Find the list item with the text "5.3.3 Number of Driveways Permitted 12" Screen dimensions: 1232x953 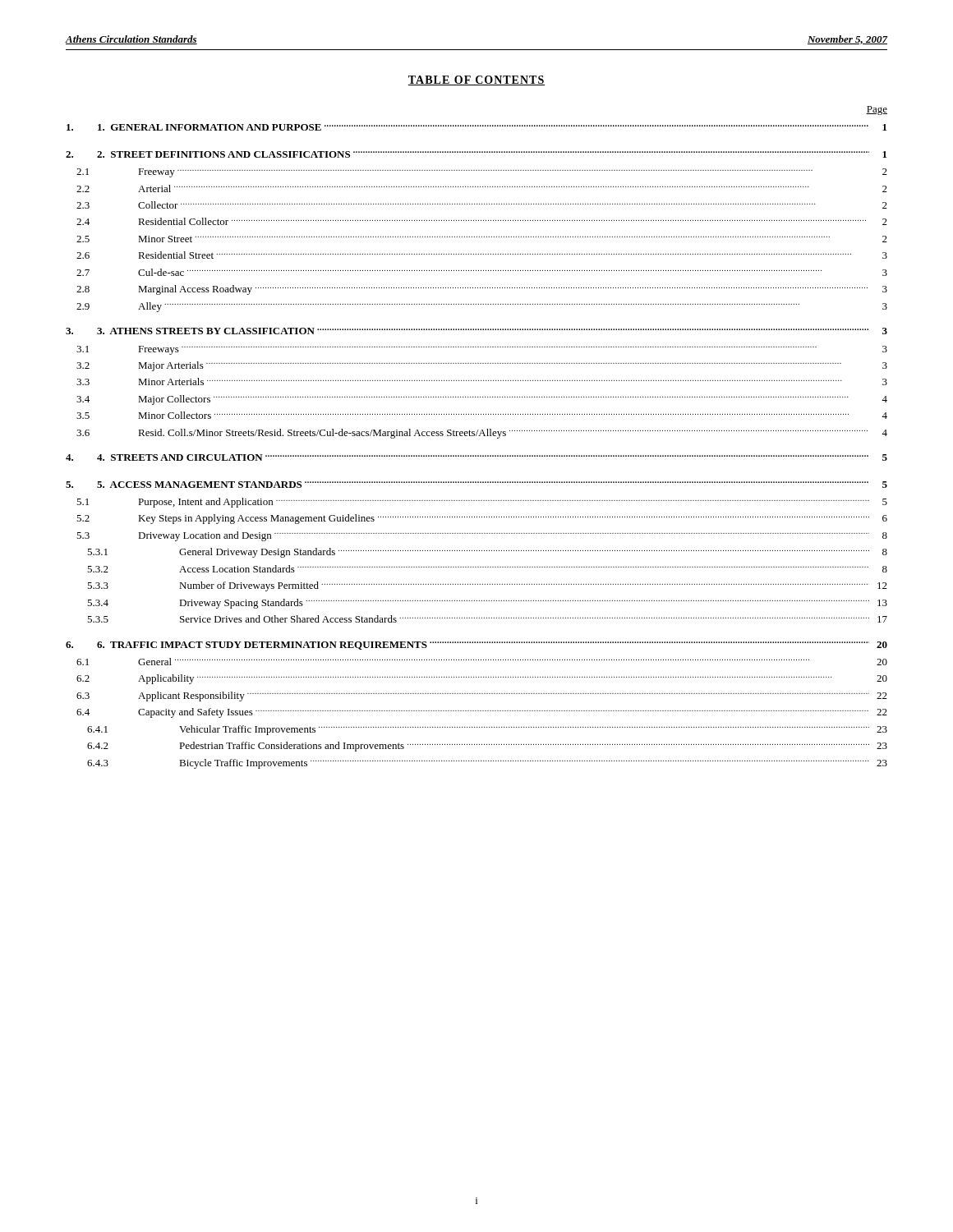476,586
